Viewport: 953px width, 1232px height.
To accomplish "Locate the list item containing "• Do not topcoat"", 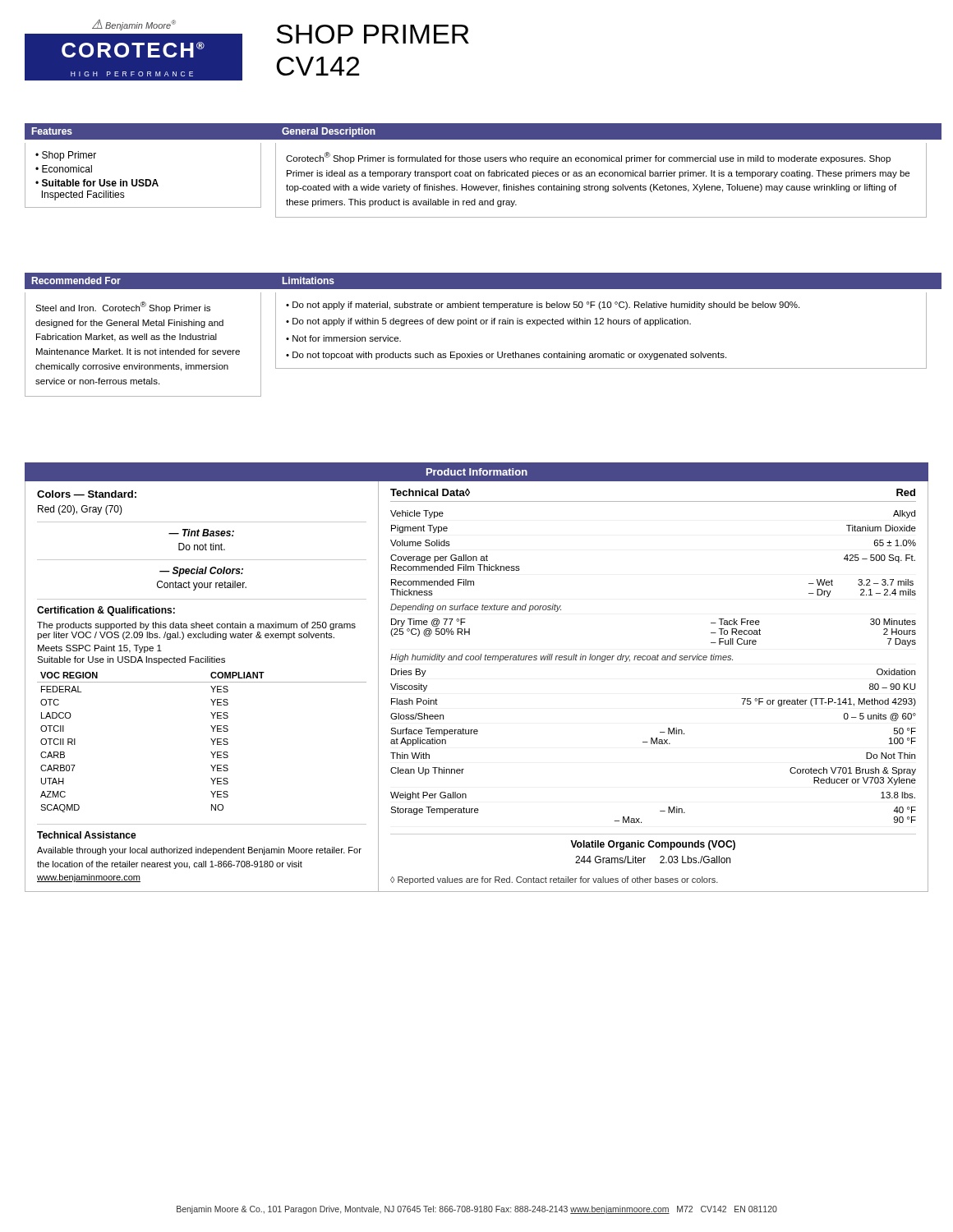I will point(507,355).
